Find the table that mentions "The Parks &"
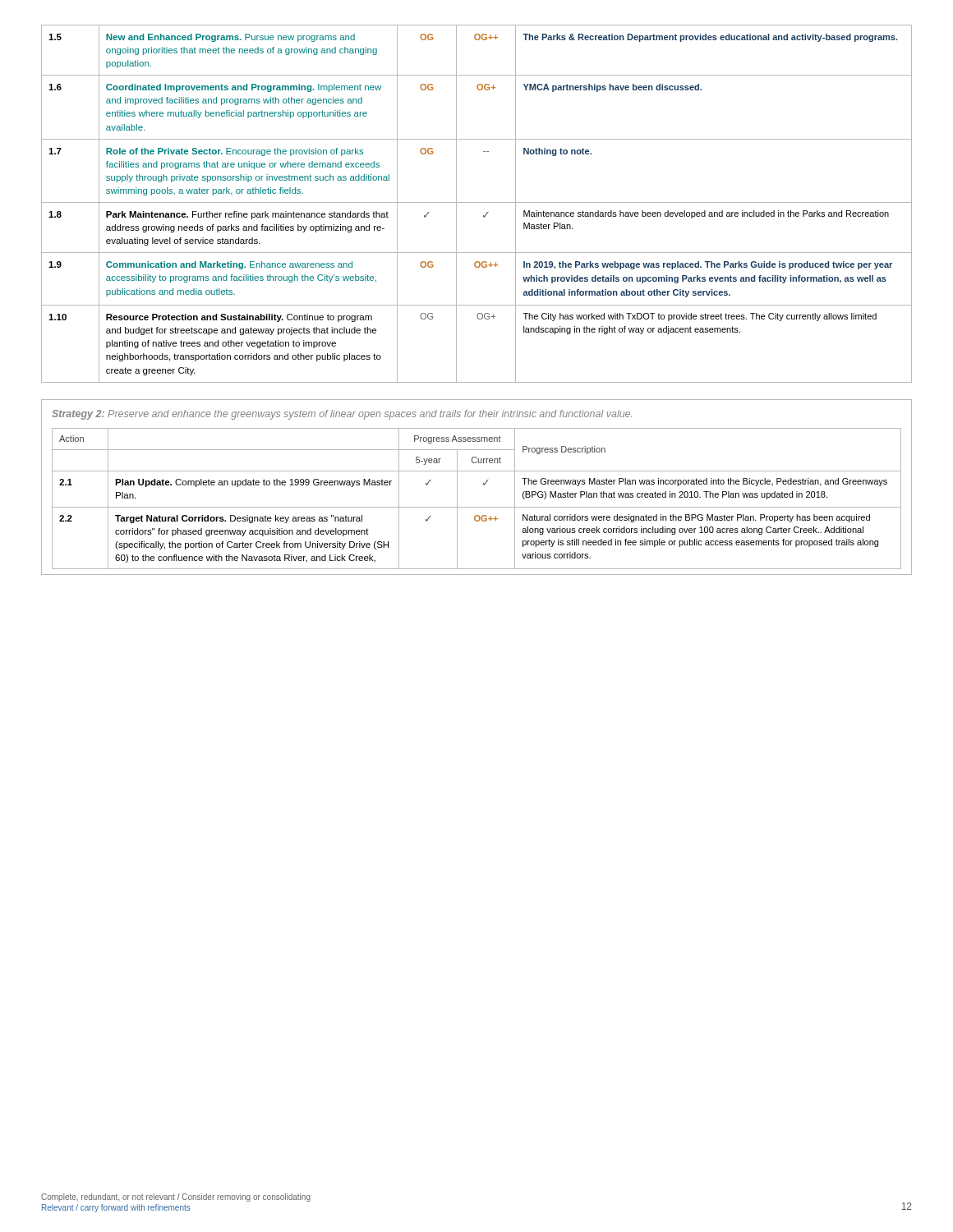This screenshot has width=953, height=1232. tap(476, 204)
